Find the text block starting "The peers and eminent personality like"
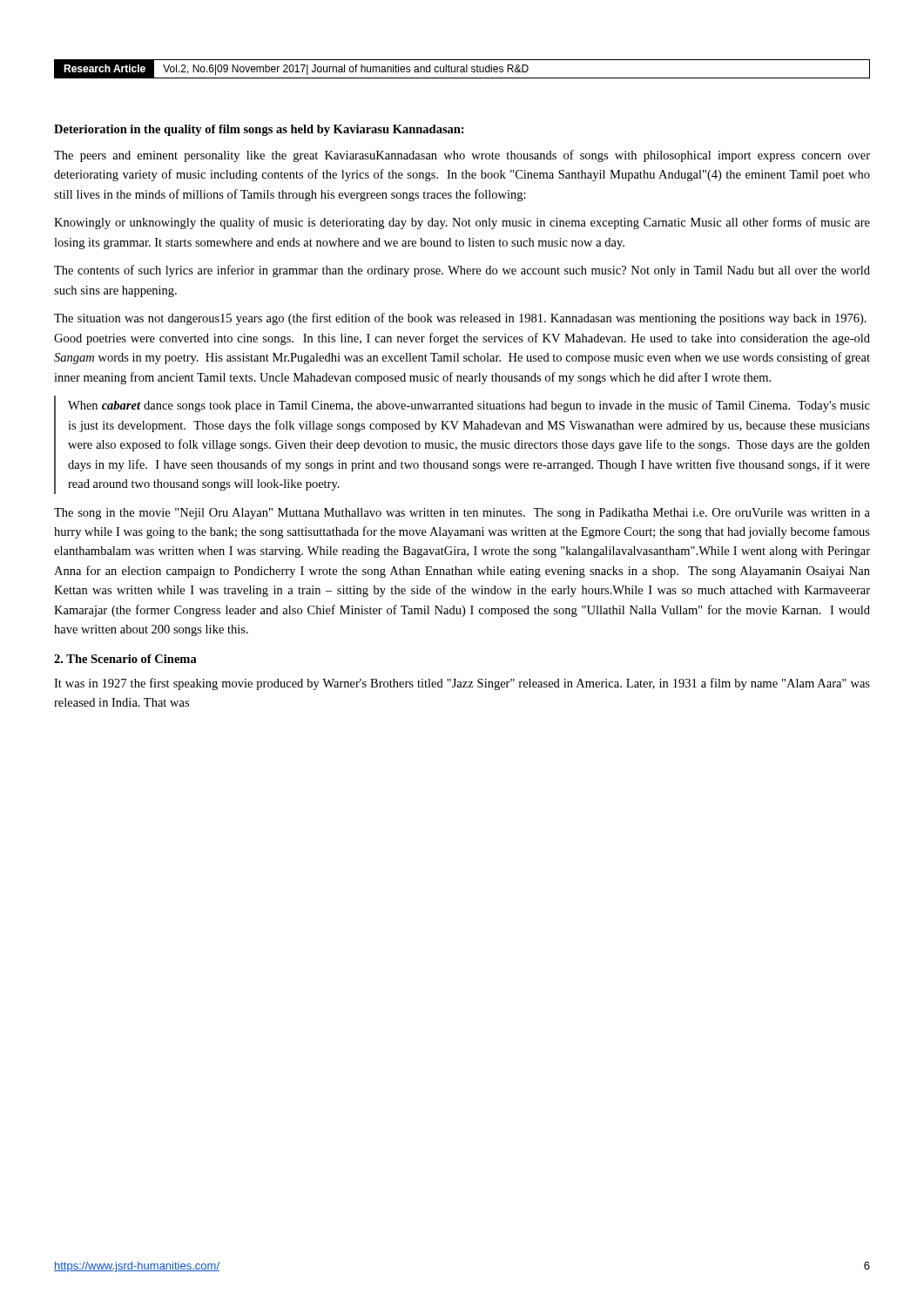924x1307 pixels. pyautogui.click(x=462, y=175)
